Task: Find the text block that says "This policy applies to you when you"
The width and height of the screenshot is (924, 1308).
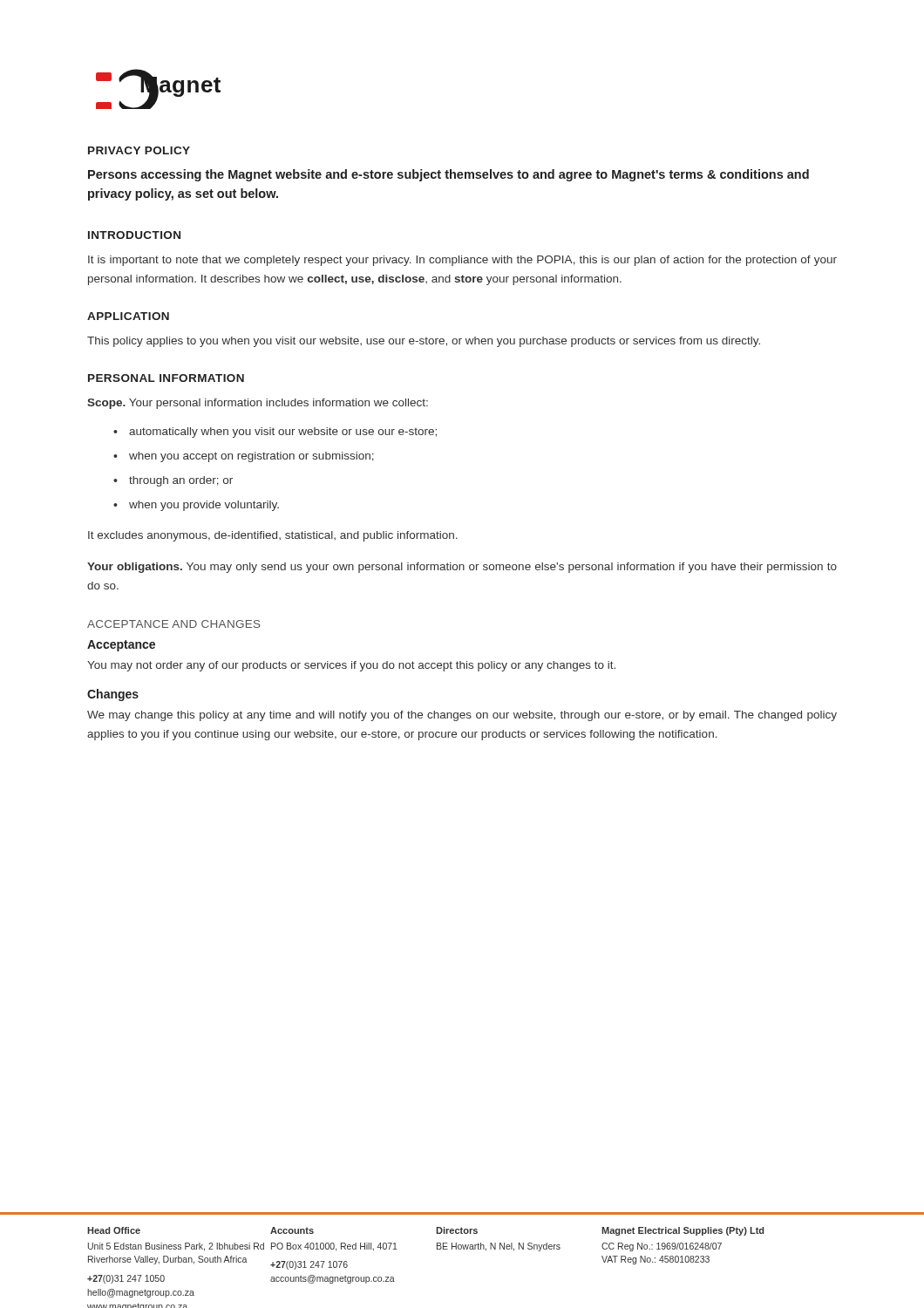Action: point(424,341)
